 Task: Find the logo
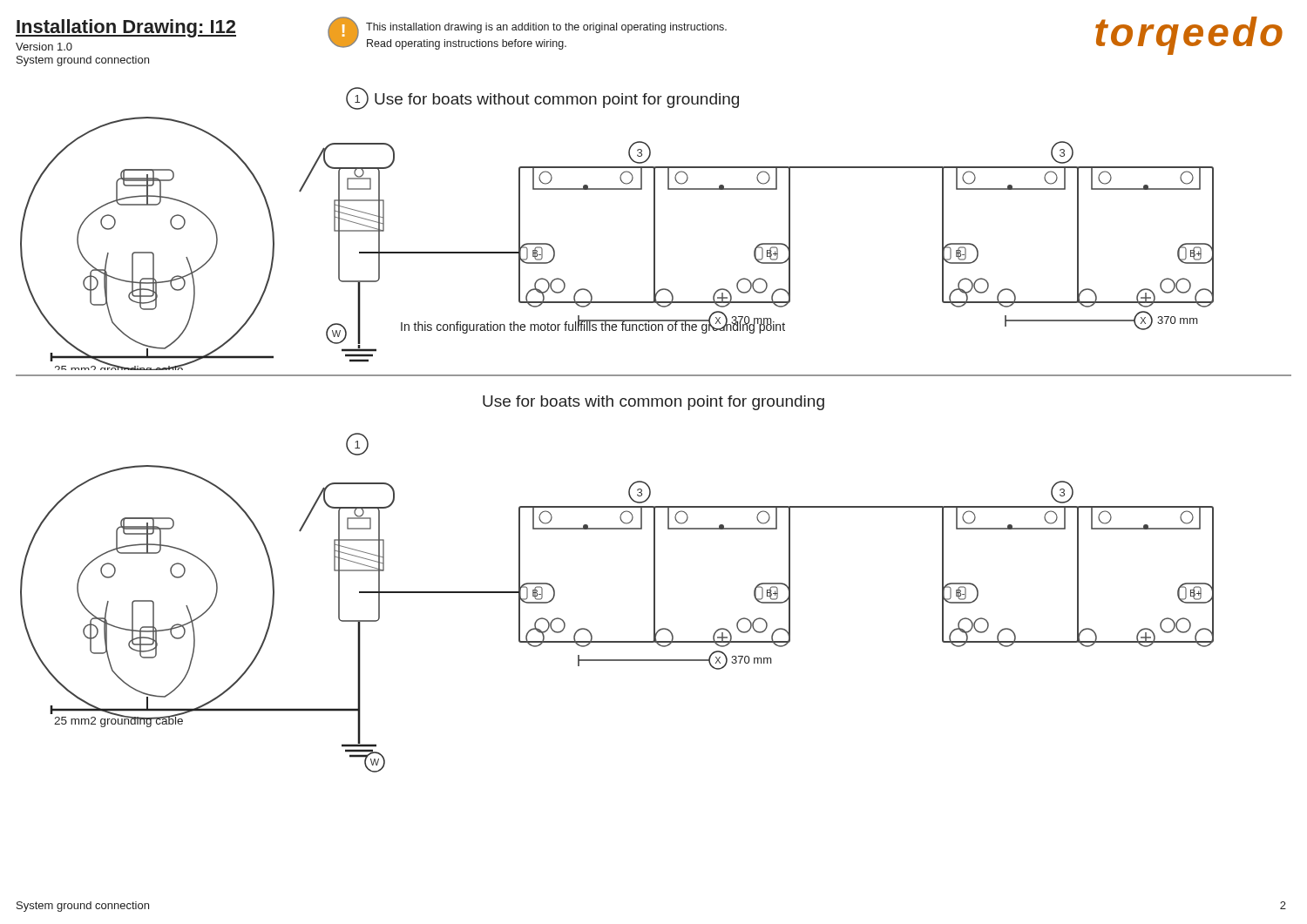point(1190,32)
